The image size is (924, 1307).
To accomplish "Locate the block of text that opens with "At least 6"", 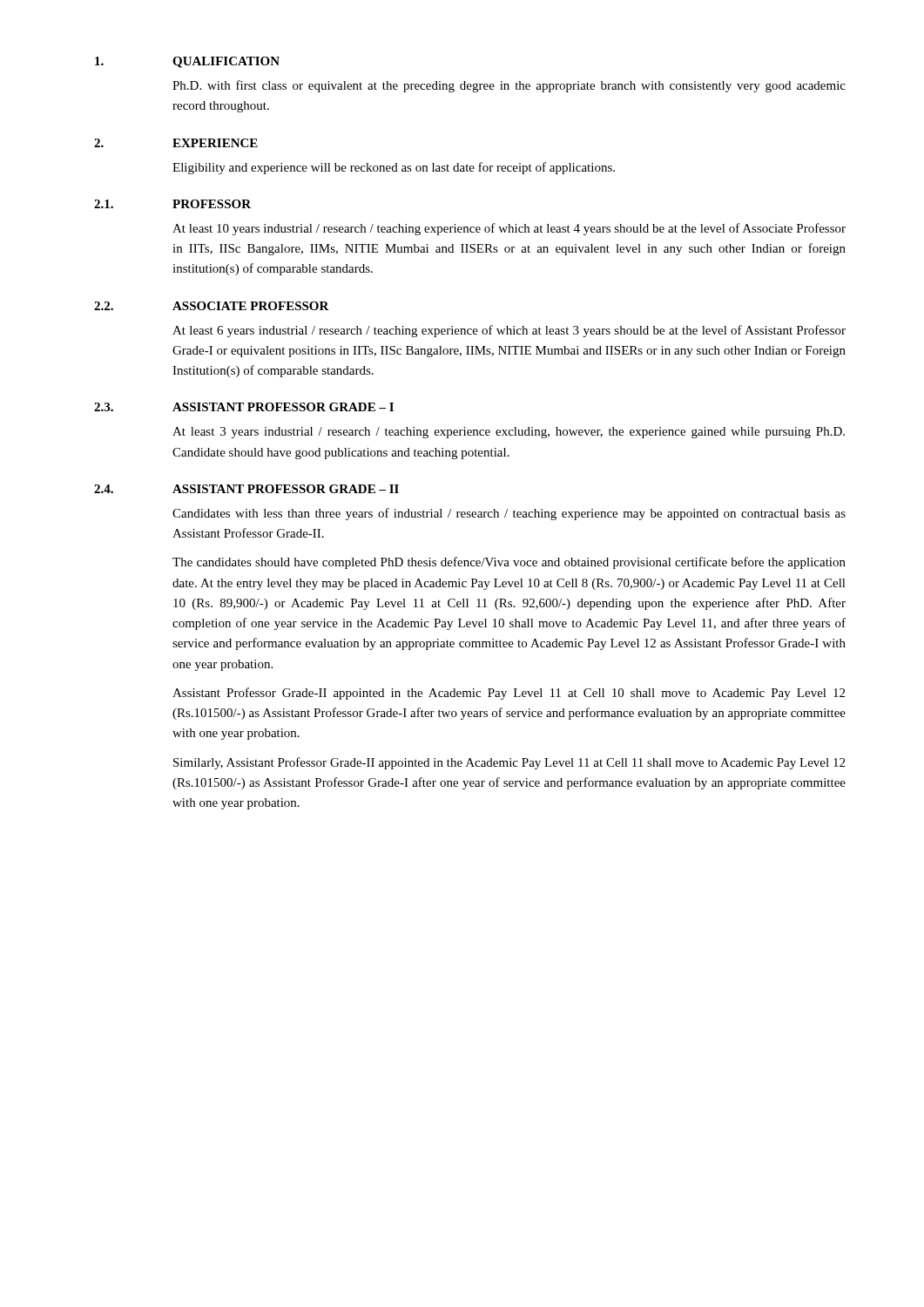I will tap(509, 351).
